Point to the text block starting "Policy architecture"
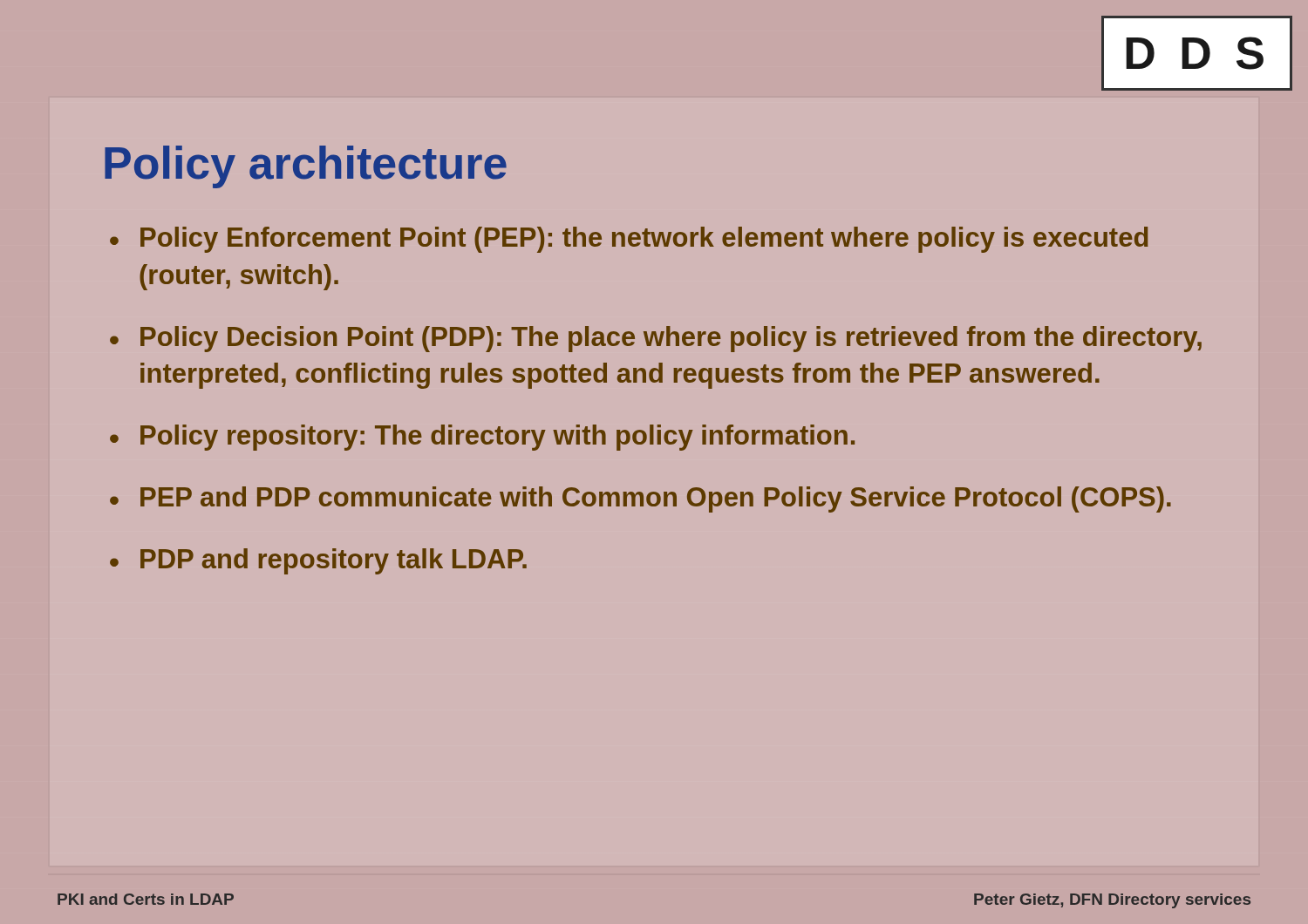The height and width of the screenshot is (924, 1308). click(x=305, y=163)
